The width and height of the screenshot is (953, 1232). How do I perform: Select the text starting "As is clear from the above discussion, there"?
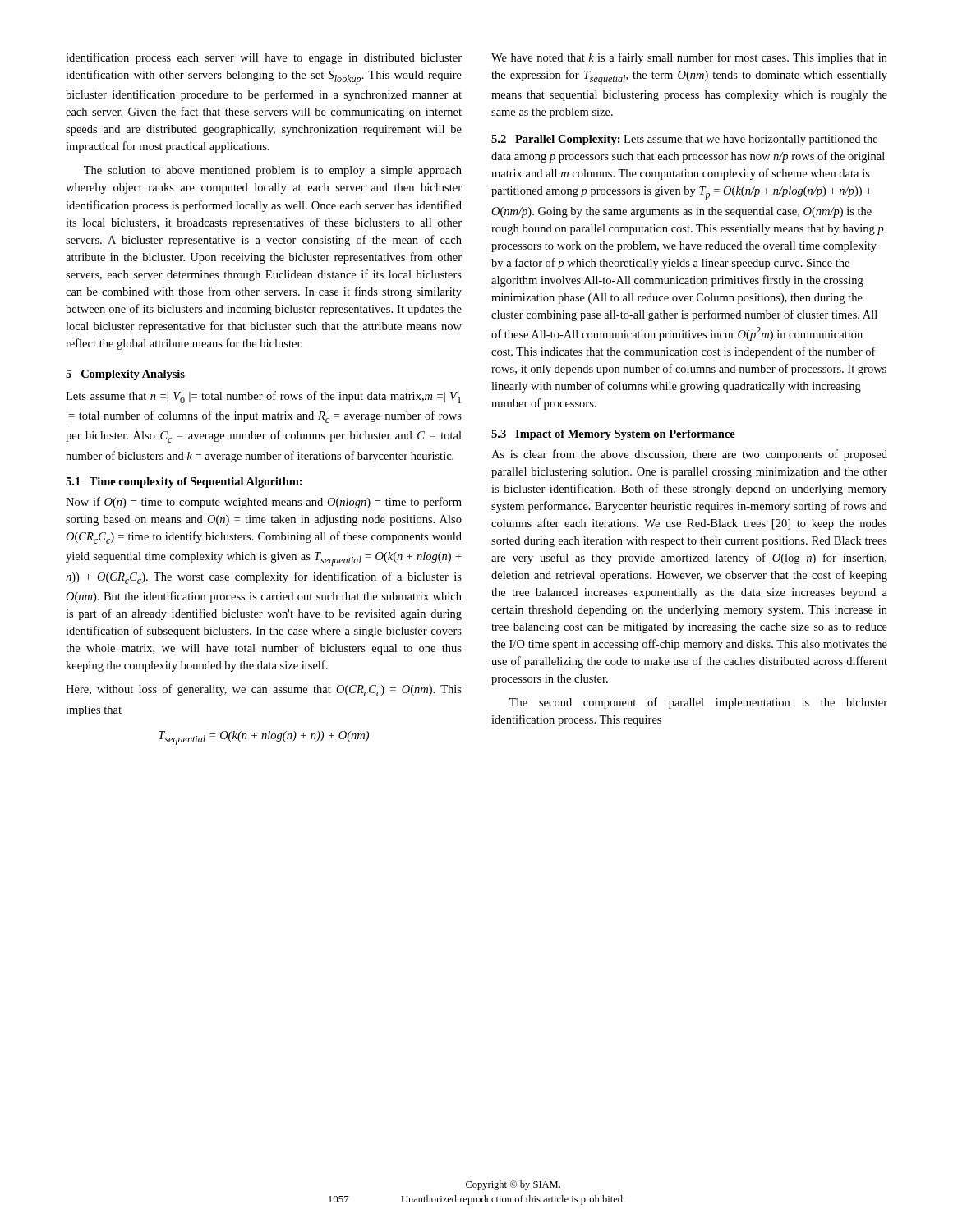pyautogui.click(x=689, y=567)
